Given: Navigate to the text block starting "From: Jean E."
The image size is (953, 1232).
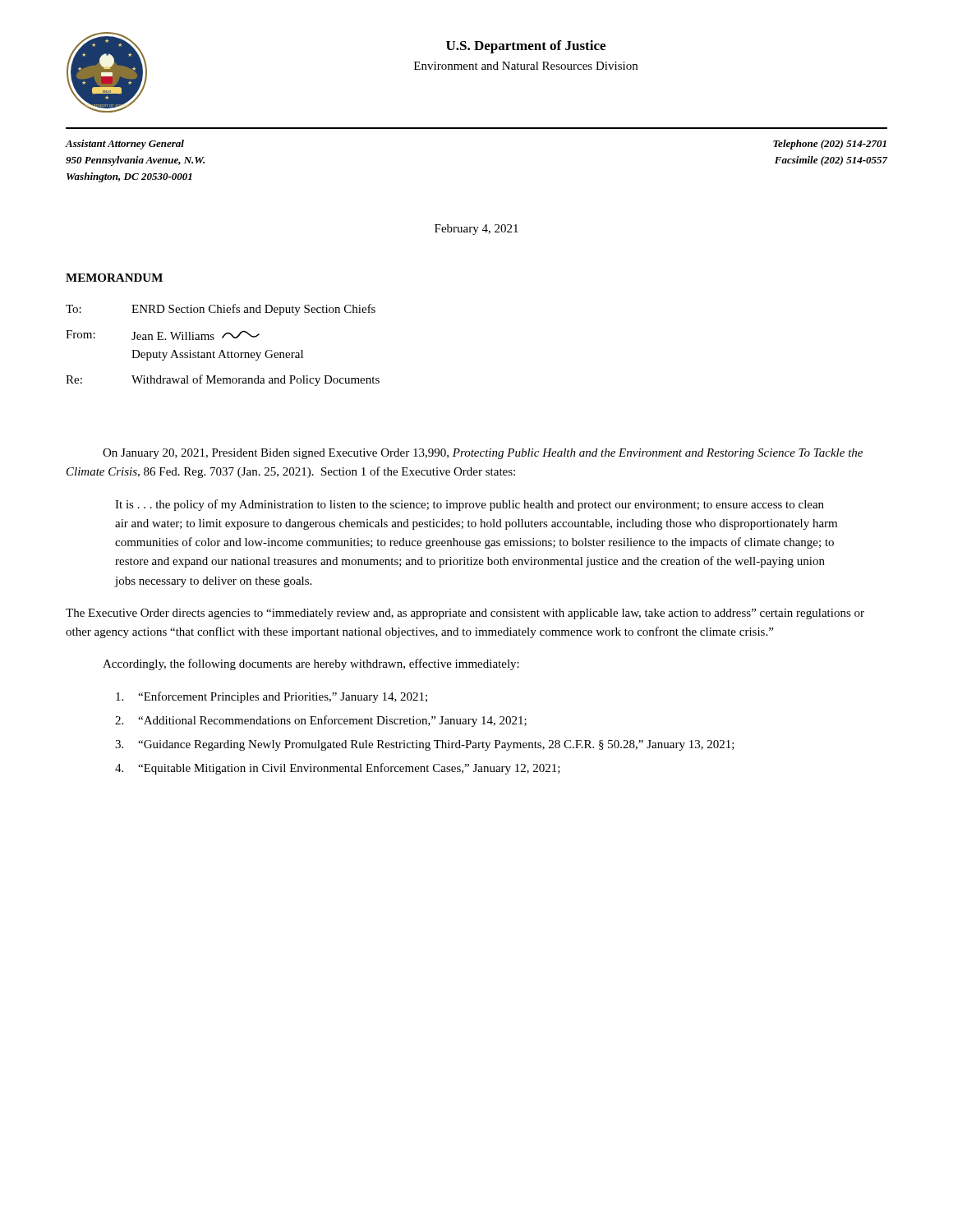Looking at the screenshot, I should point(163,335).
